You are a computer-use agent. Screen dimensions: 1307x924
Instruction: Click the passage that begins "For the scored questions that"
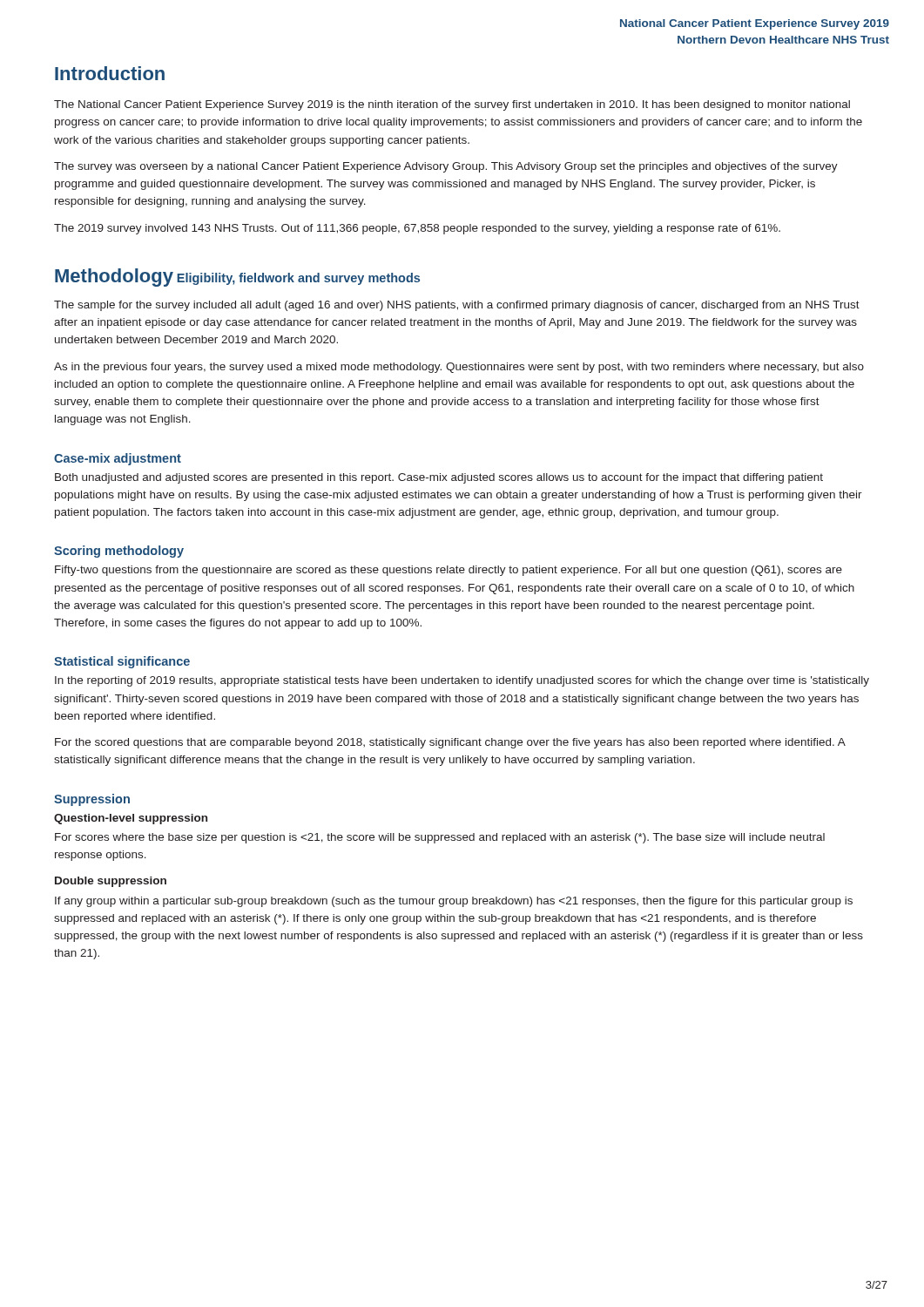pyautogui.click(x=462, y=751)
